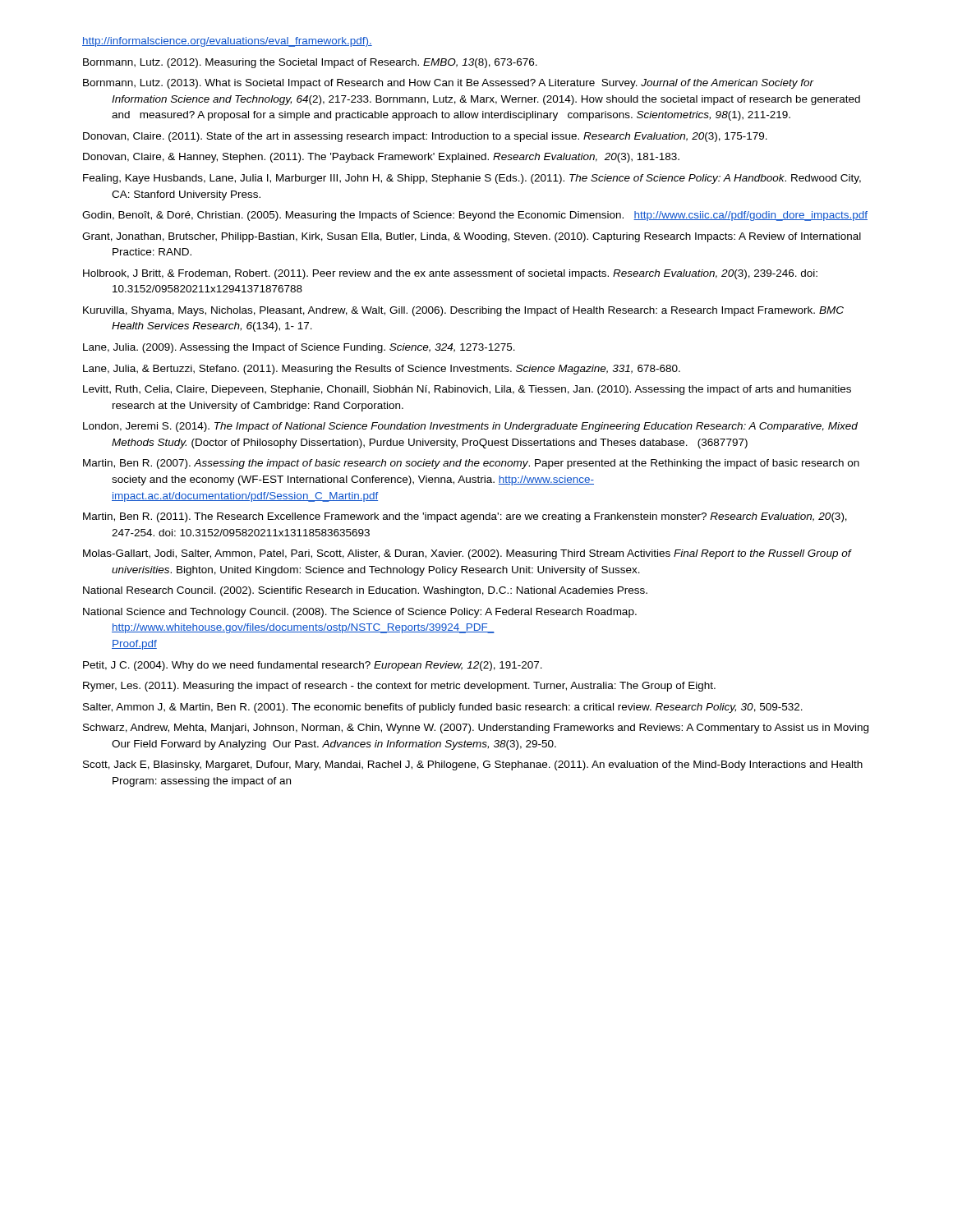Select the list item that says "Scott, Jack E, Blasinsky, Margaret, Dufour,"
953x1232 pixels.
click(x=472, y=773)
